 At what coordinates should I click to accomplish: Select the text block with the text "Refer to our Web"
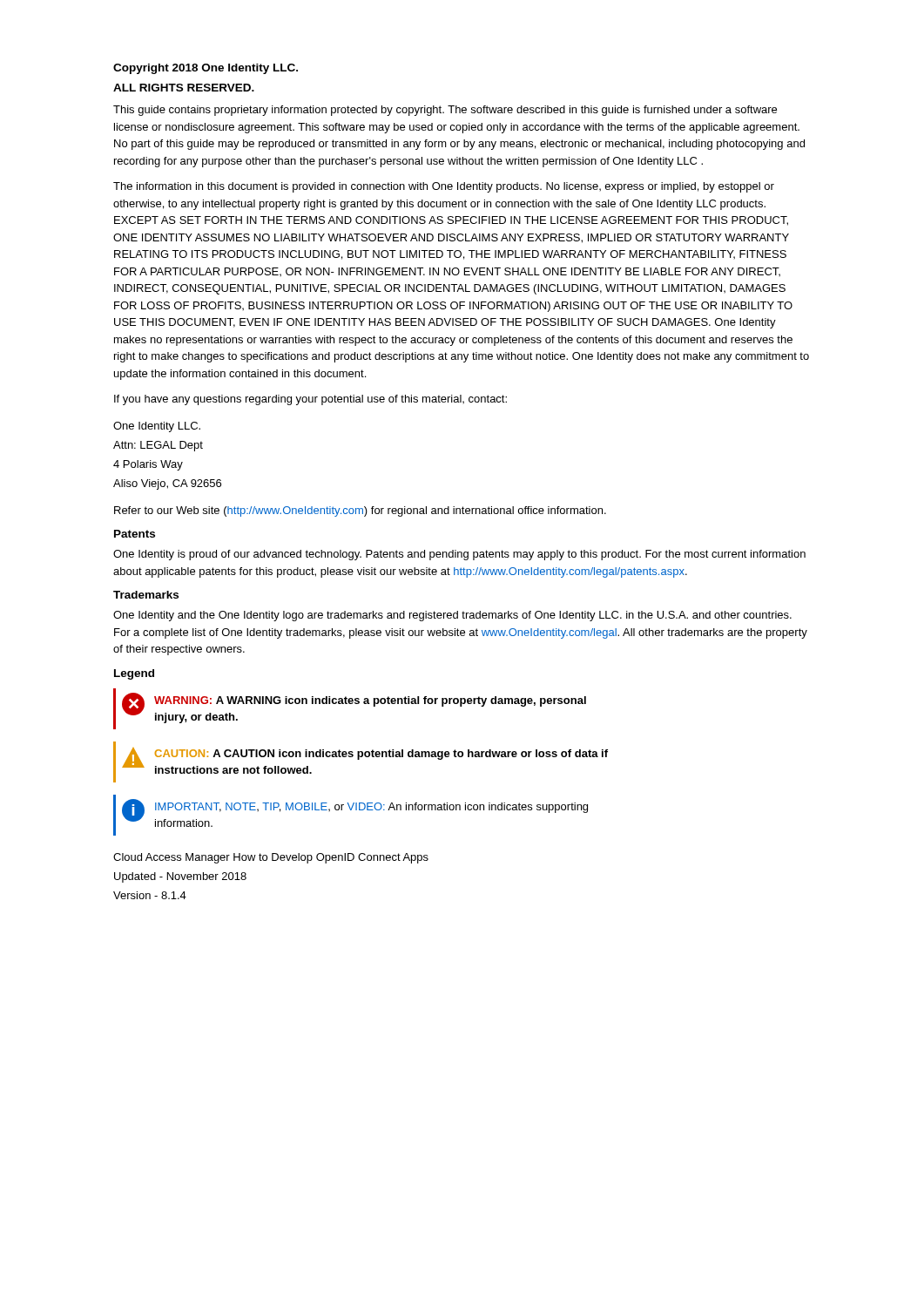[x=360, y=510]
